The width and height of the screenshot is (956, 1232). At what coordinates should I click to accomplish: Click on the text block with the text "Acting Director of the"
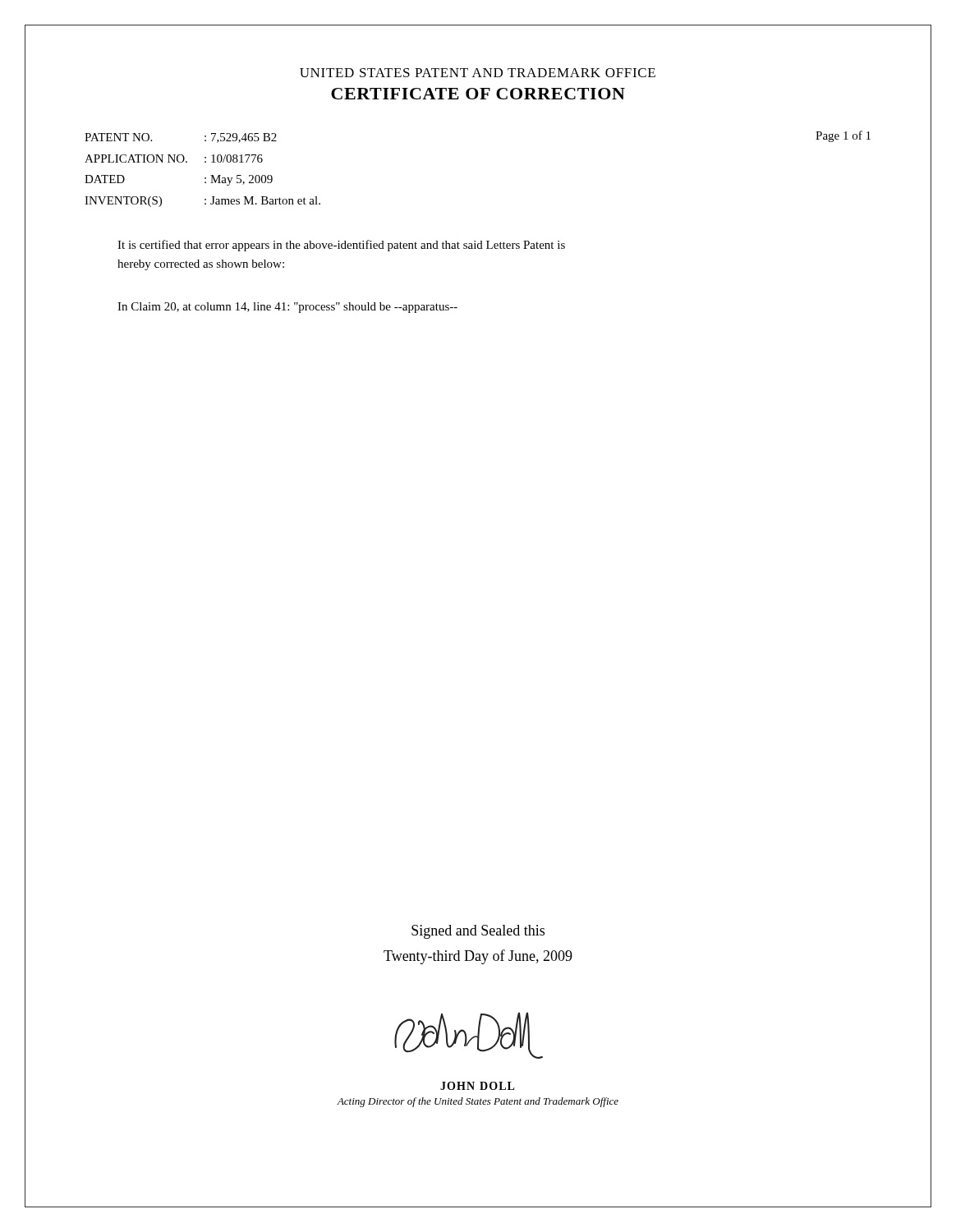(x=478, y=1101)
